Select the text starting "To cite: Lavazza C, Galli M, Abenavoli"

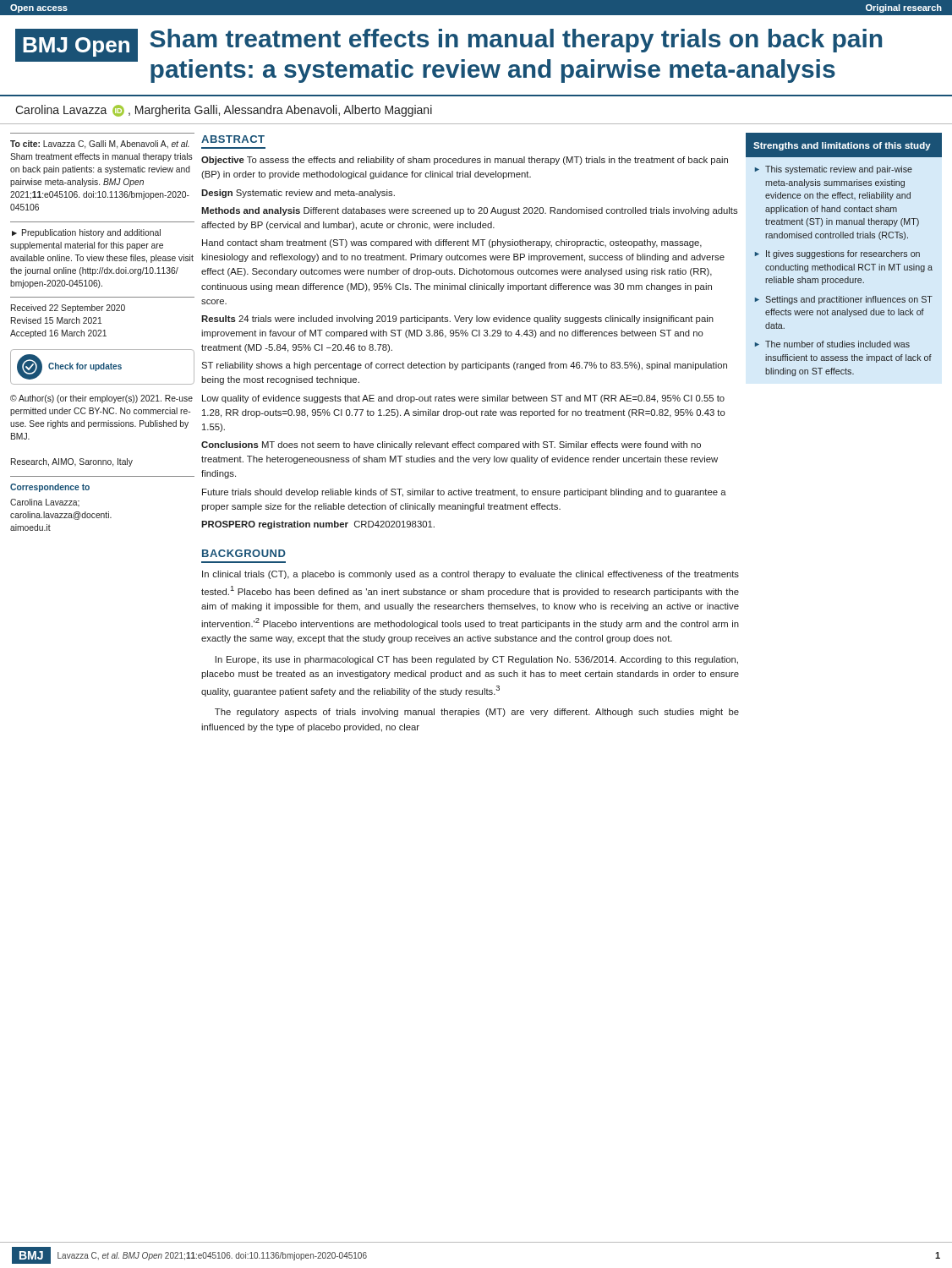101,176
